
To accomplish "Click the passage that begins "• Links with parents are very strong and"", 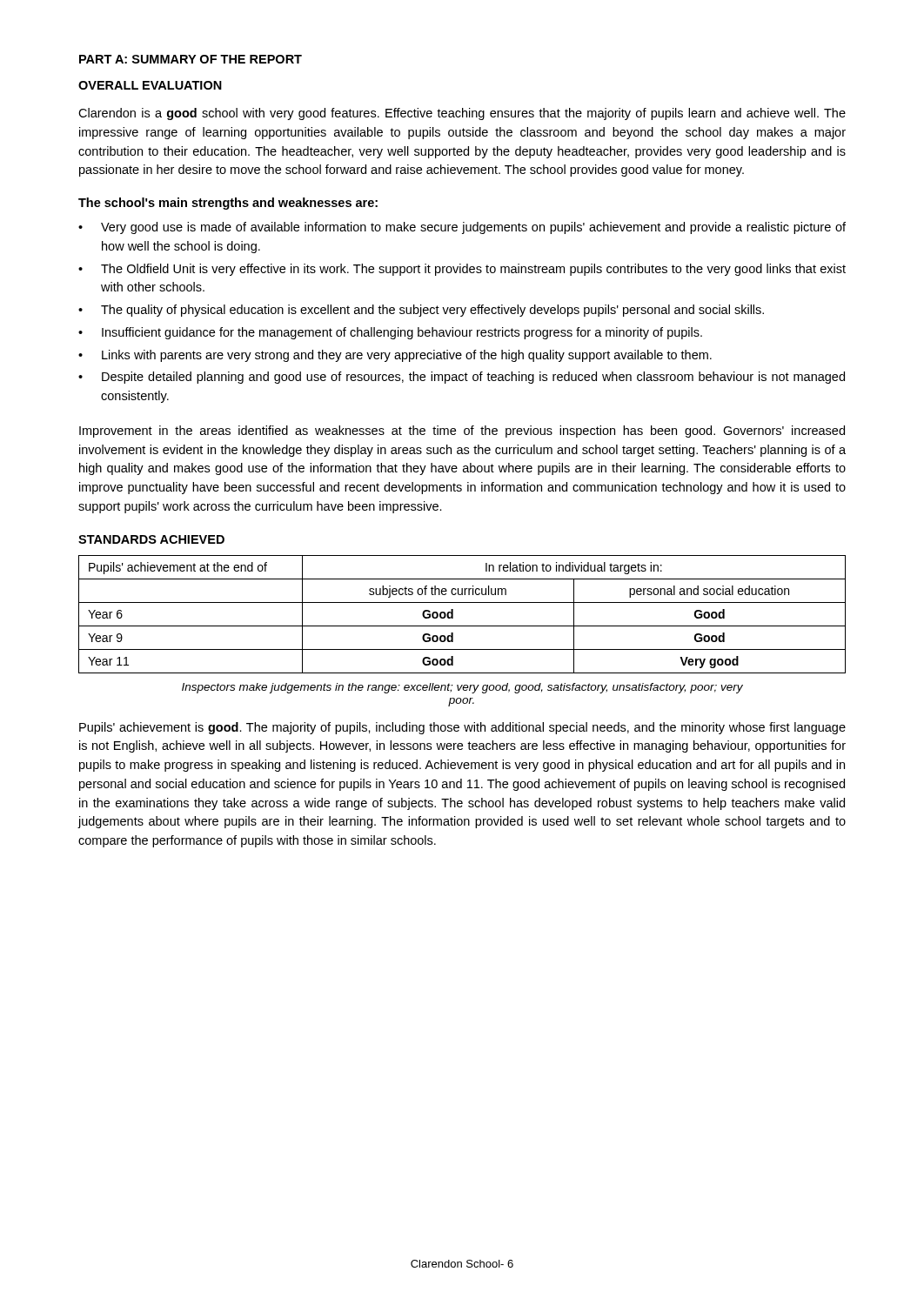I will click(462, 355).
